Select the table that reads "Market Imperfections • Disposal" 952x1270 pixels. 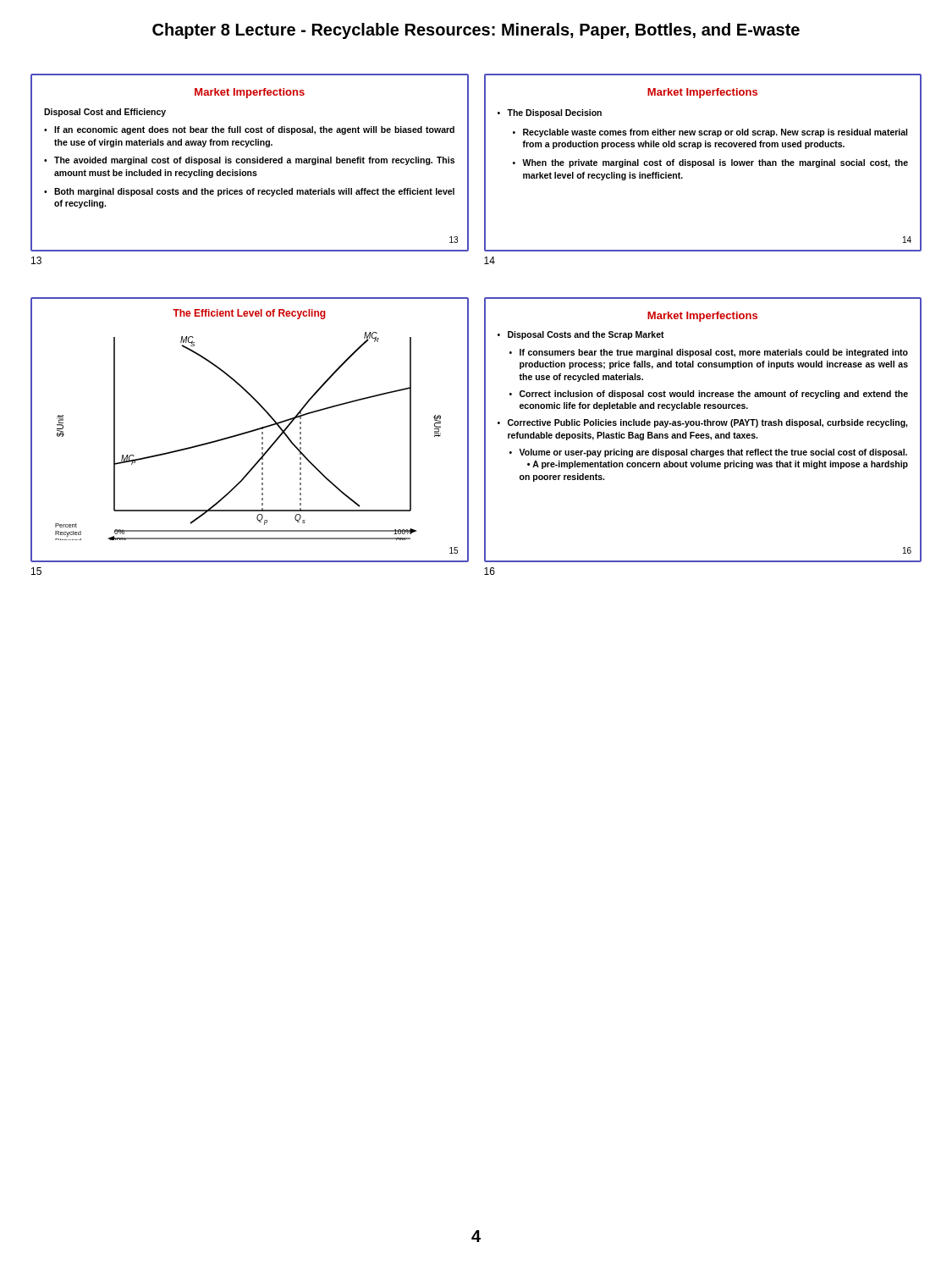703,430
